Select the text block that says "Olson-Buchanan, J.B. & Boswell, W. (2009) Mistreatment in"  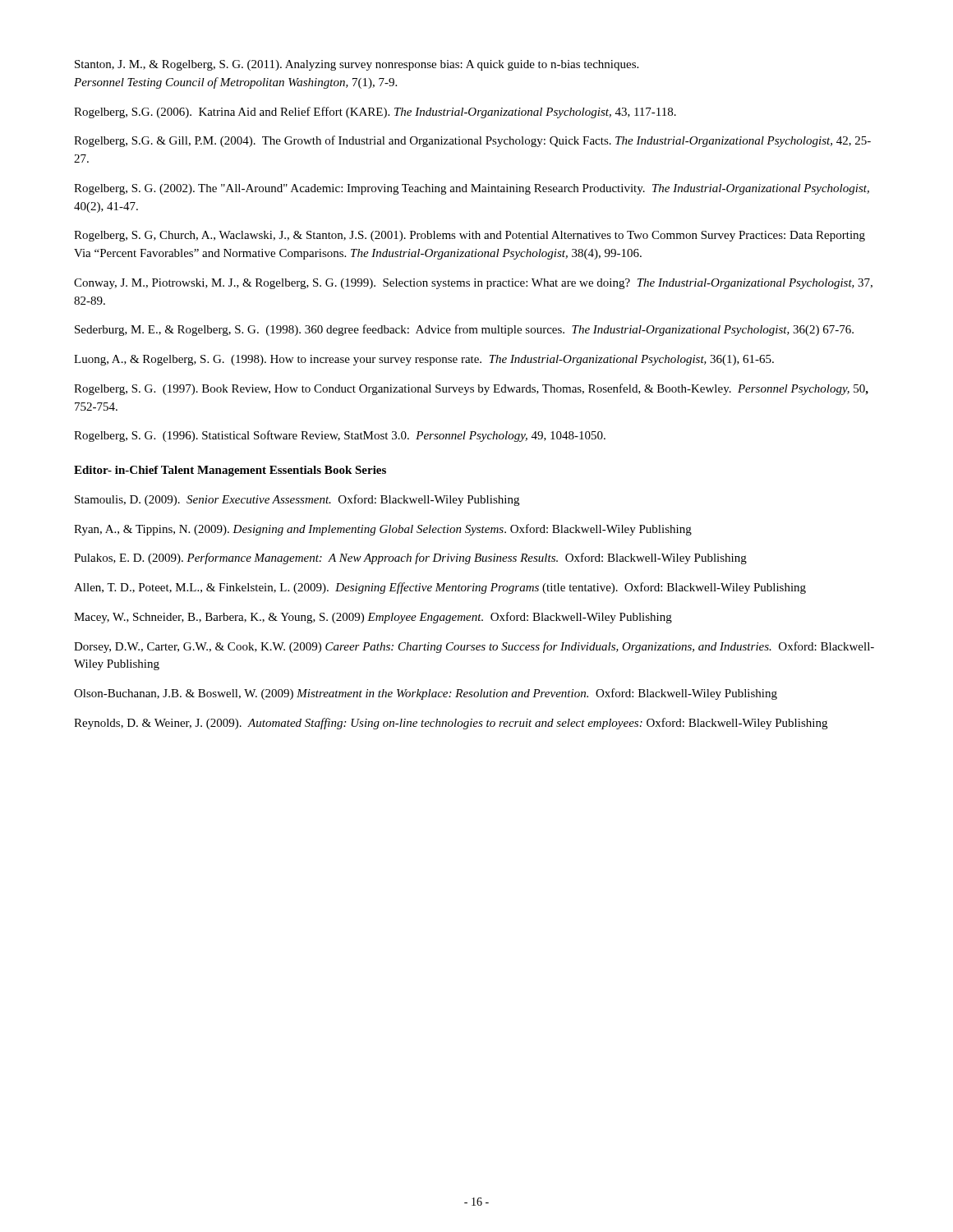426,693
